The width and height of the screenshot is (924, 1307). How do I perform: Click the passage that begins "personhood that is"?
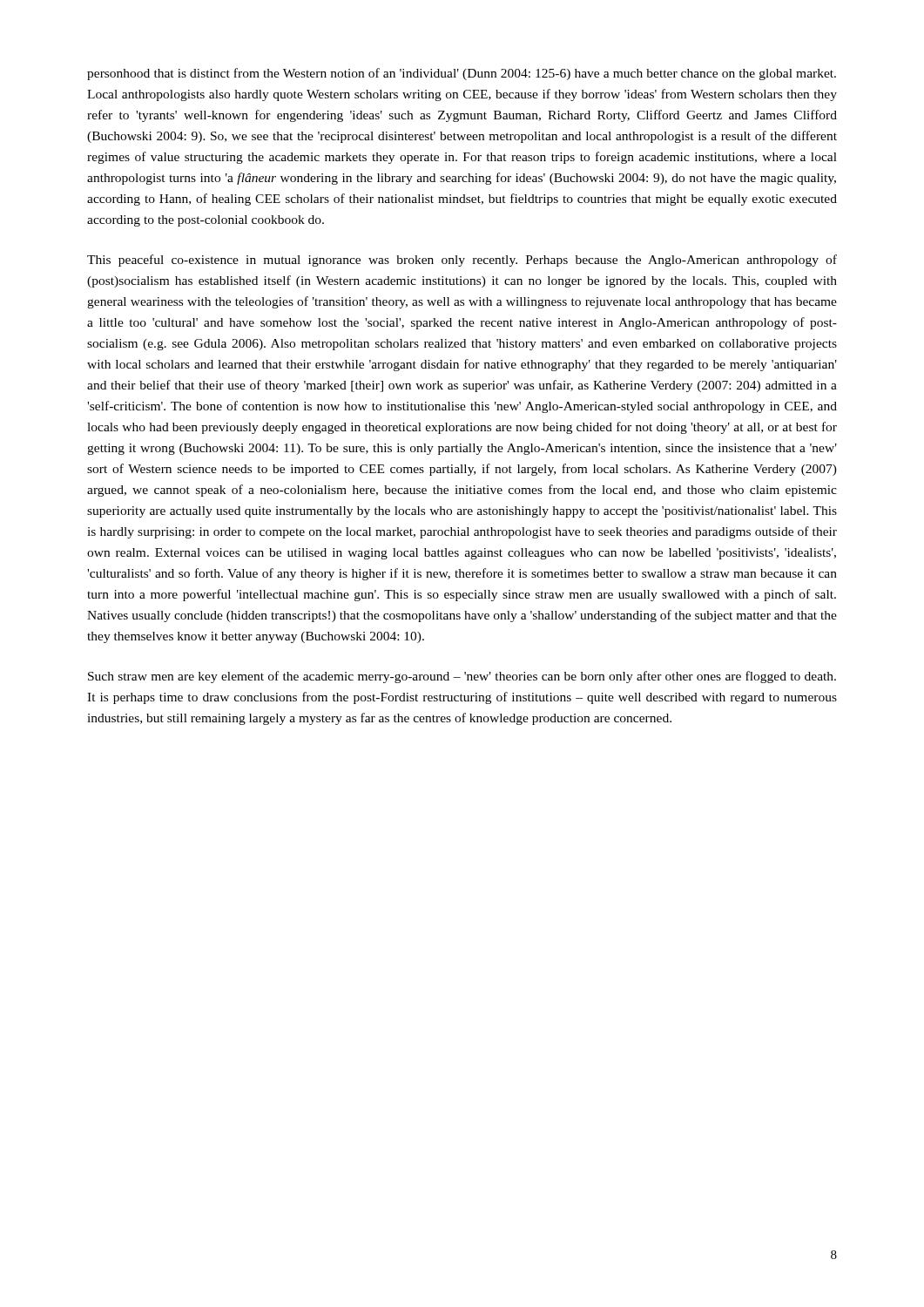tap(462, 146)
